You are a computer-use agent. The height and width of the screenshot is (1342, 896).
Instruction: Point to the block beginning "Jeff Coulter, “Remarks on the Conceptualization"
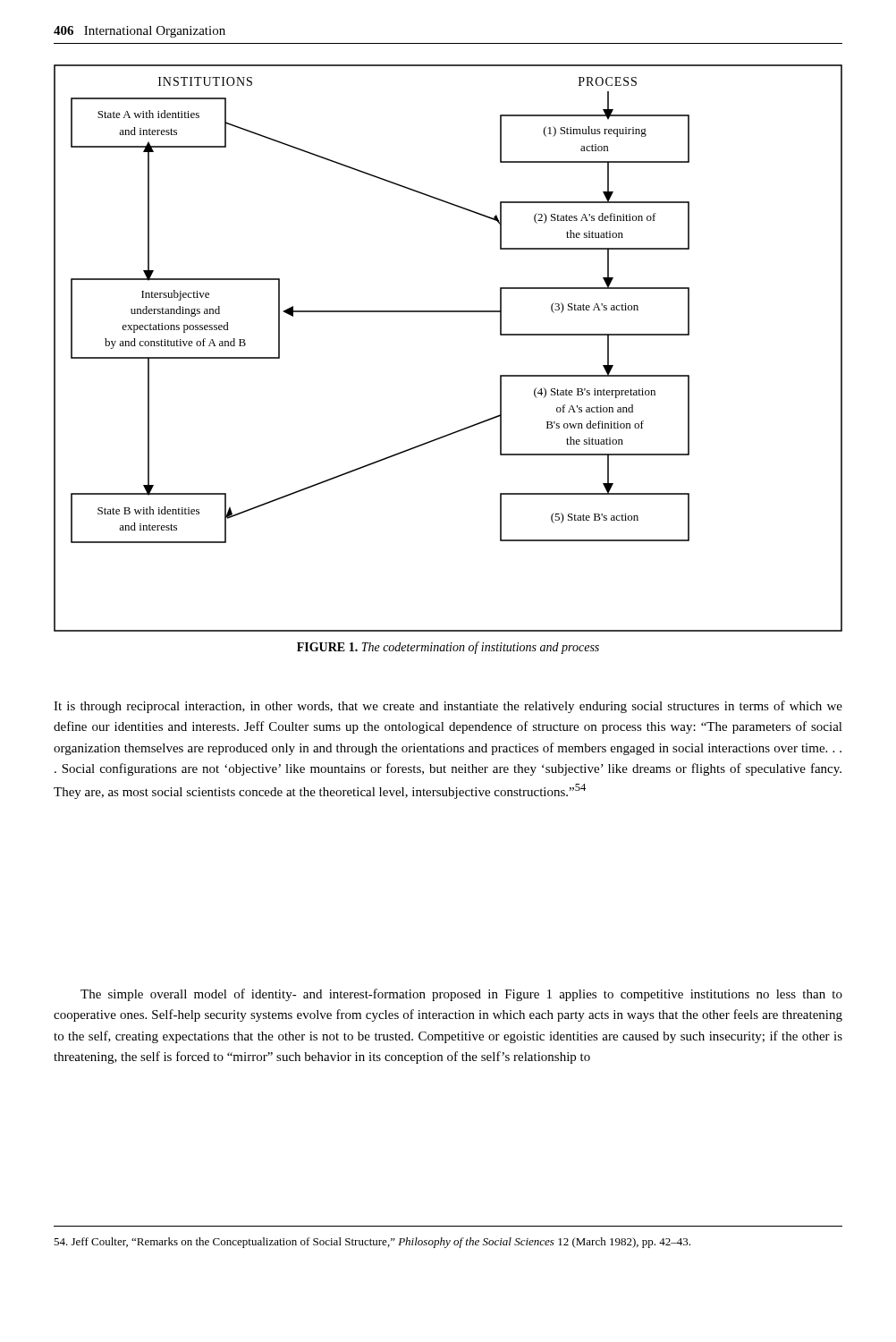point(372,1241)
